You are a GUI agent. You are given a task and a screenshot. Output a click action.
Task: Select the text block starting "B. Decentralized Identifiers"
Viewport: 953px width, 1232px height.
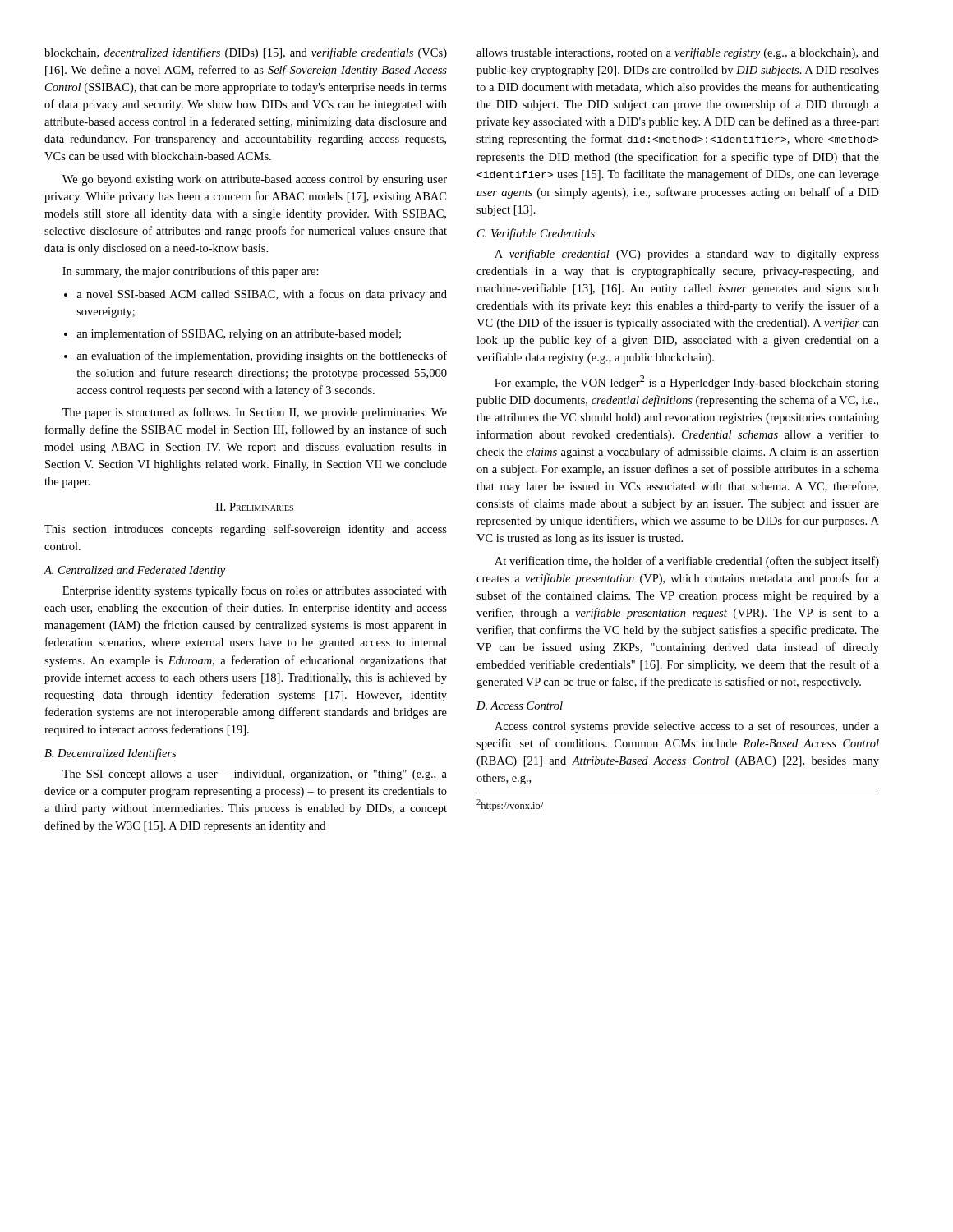tap(110, 754)
